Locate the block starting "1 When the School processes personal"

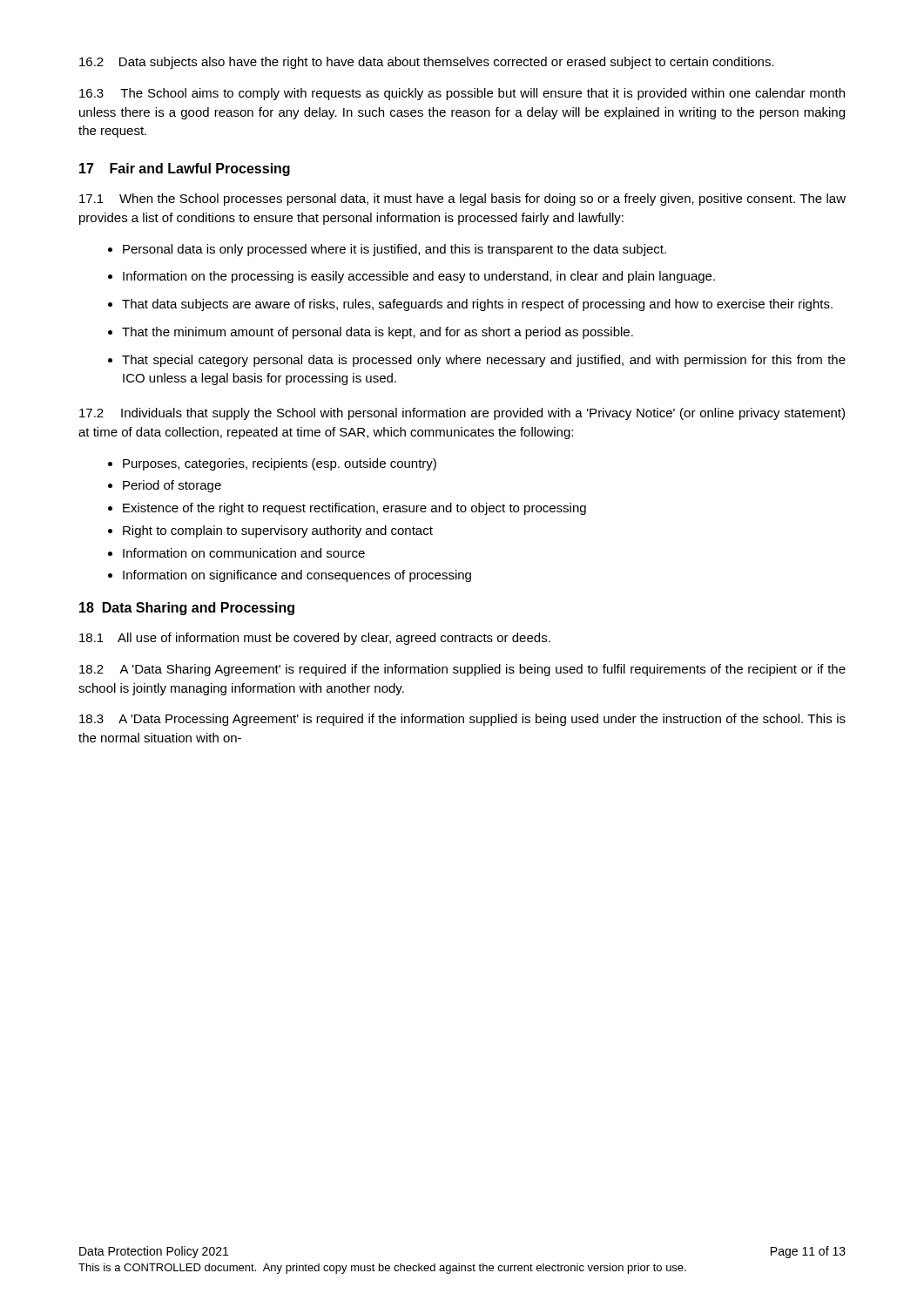coord(462,208)
